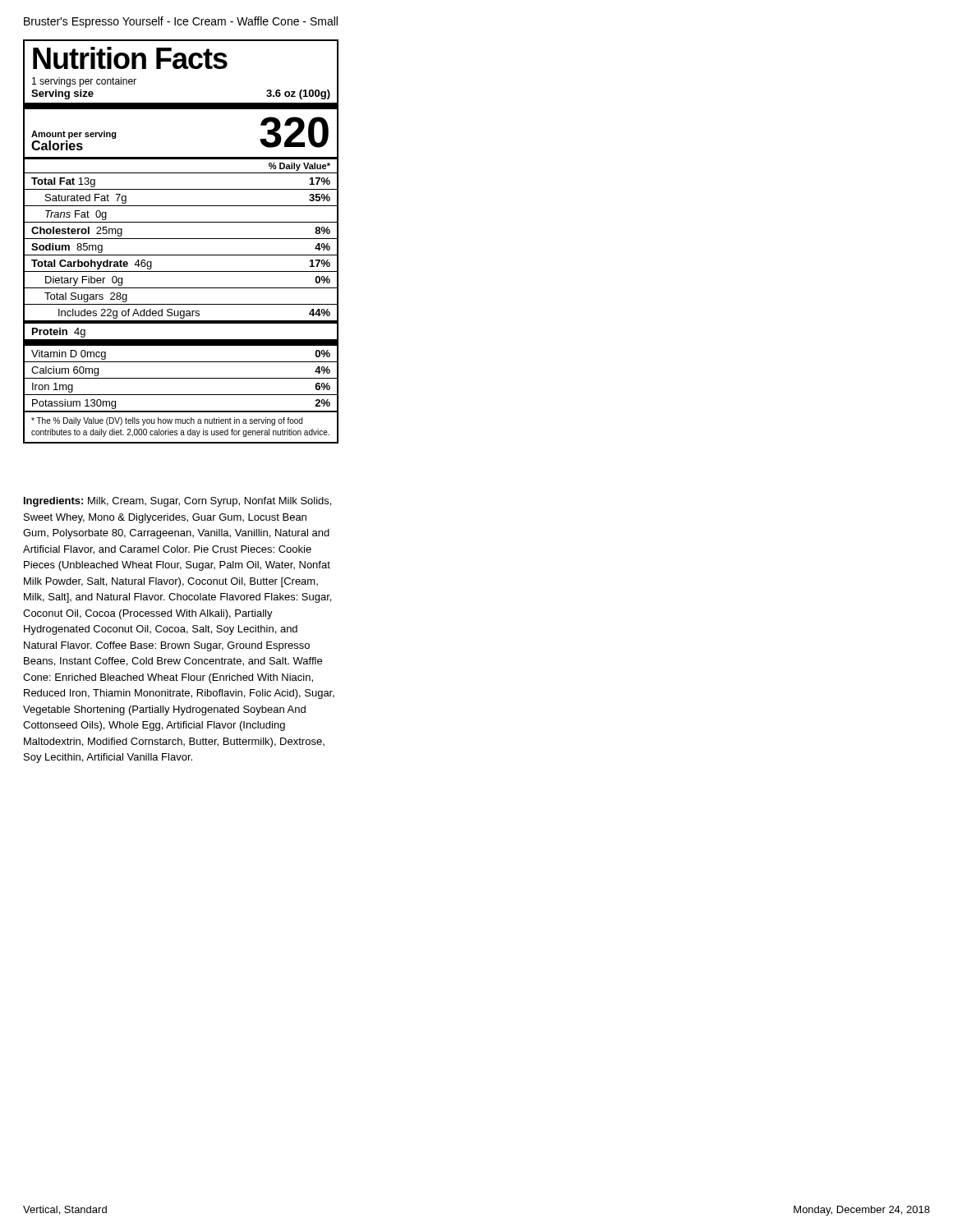953x1232 pixels.
Task: Locate the region starting "Ingredients: Milk, Cream, Sugar, Corn Syrup, Nonfat Milk"
Action: [x=179, y=629]
